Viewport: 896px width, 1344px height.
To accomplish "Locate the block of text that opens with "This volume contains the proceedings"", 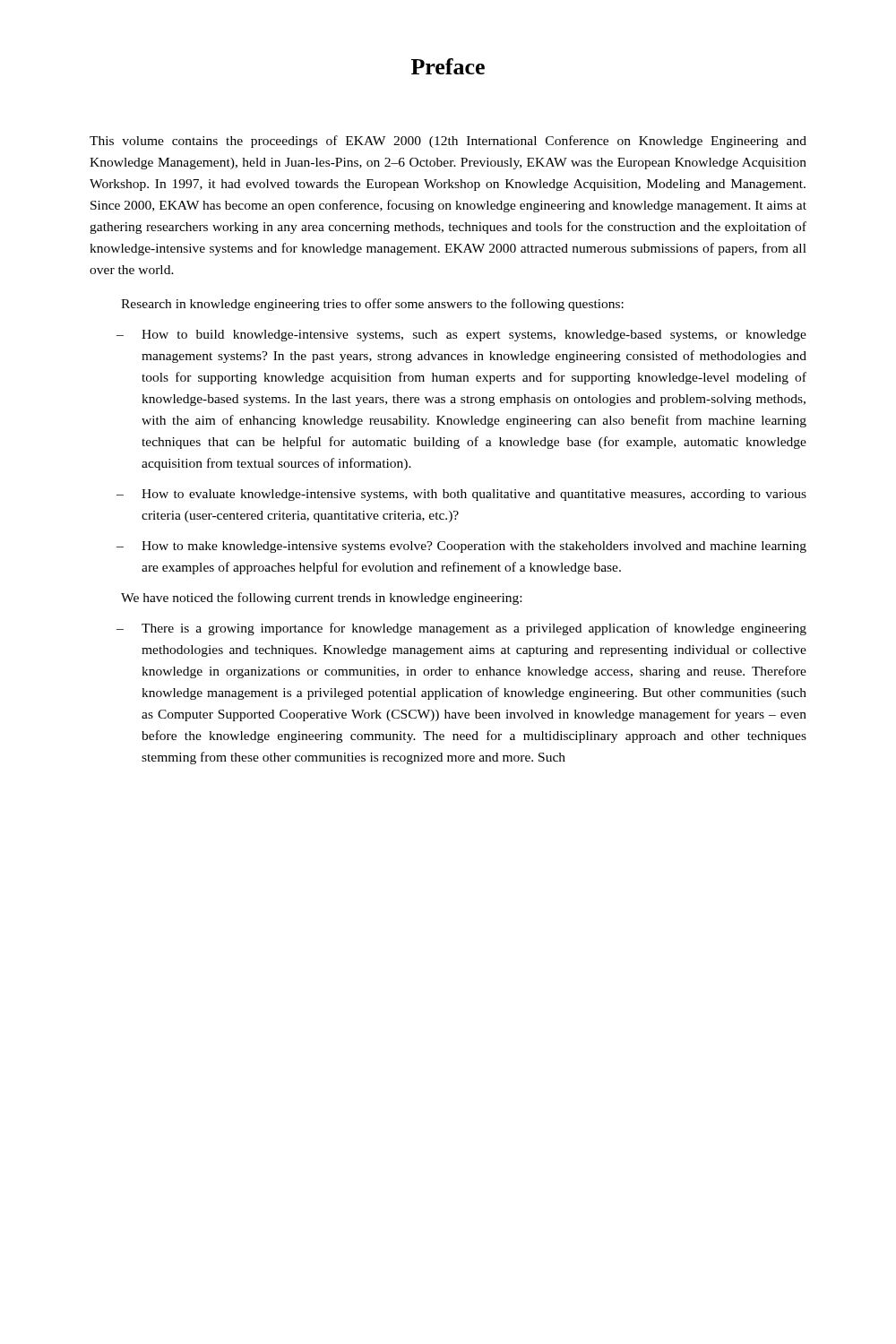I will pos(448,205).
